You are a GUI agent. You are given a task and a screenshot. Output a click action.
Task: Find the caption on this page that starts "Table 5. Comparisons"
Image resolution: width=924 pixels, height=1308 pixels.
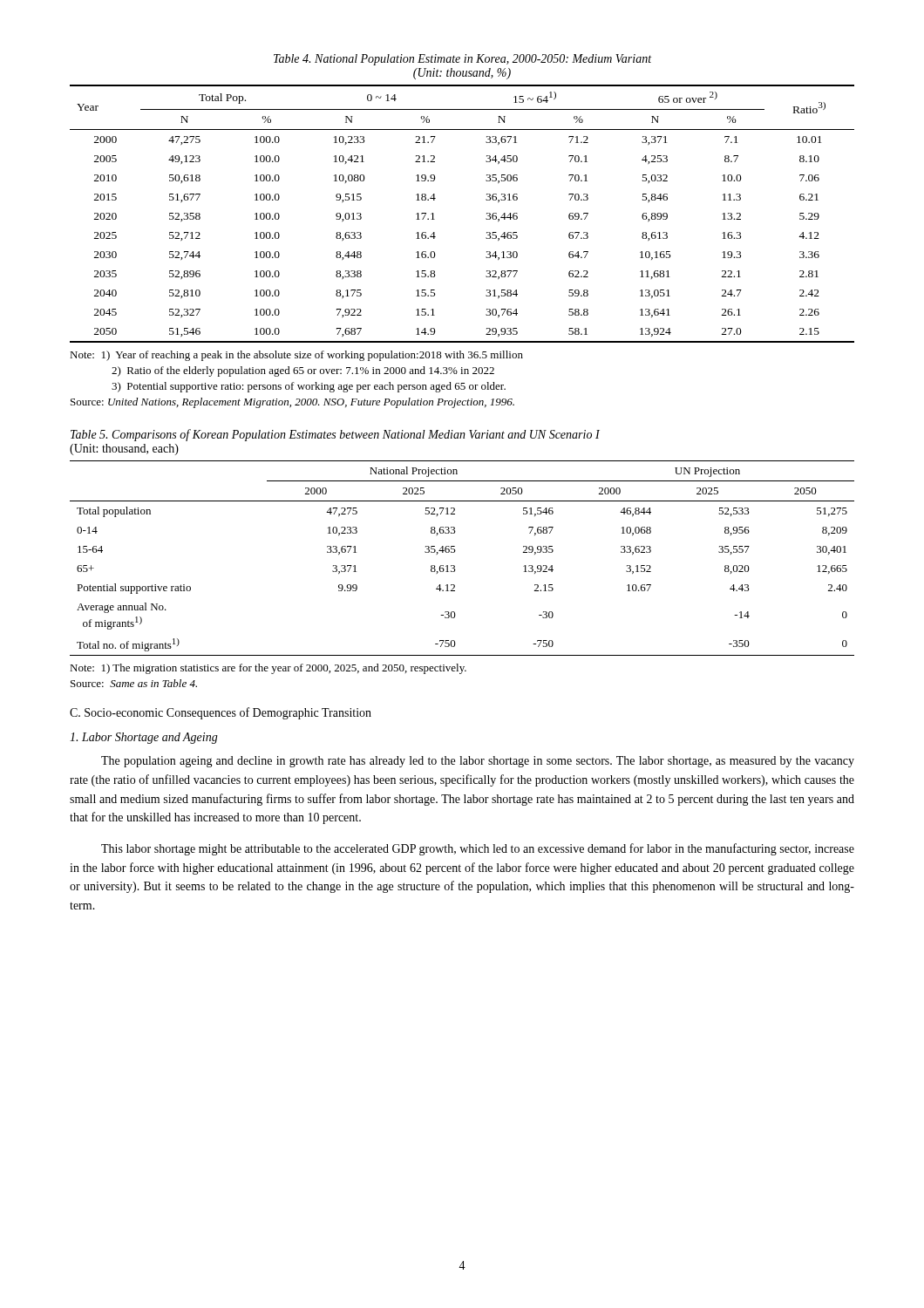335,441
